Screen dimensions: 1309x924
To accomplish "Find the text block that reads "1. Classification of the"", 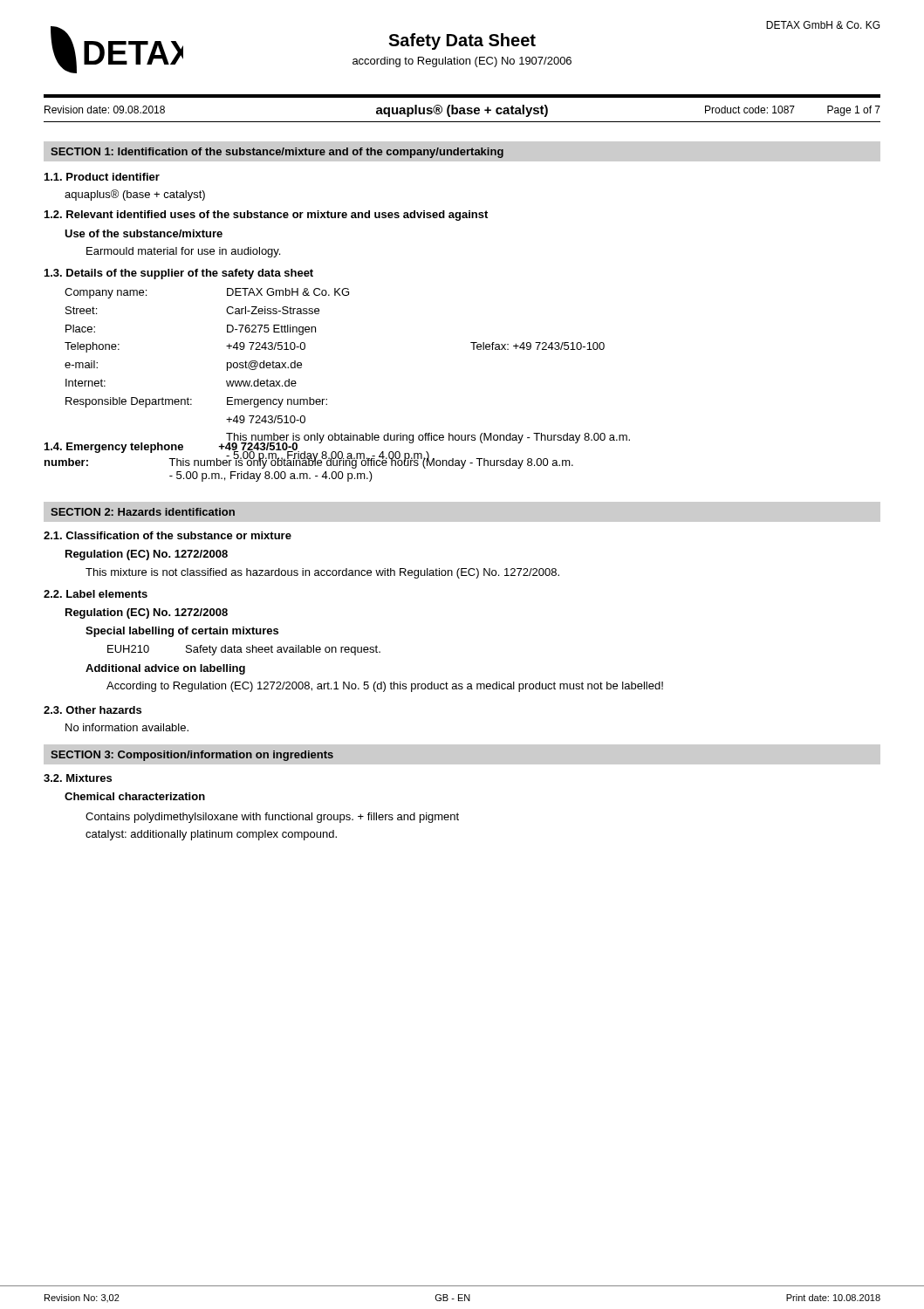I will (168, 535).
